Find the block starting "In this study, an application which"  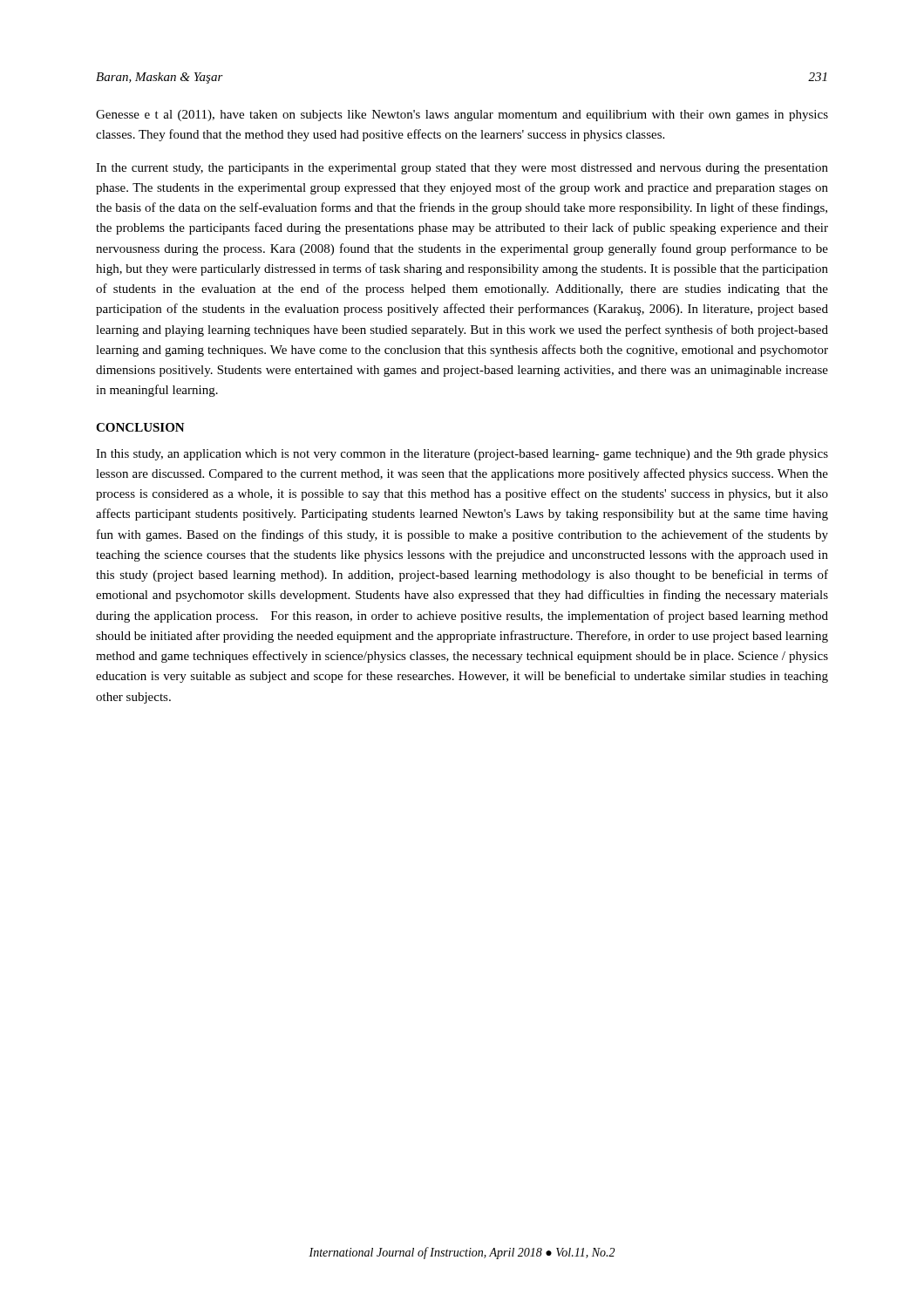pos(462,575)
